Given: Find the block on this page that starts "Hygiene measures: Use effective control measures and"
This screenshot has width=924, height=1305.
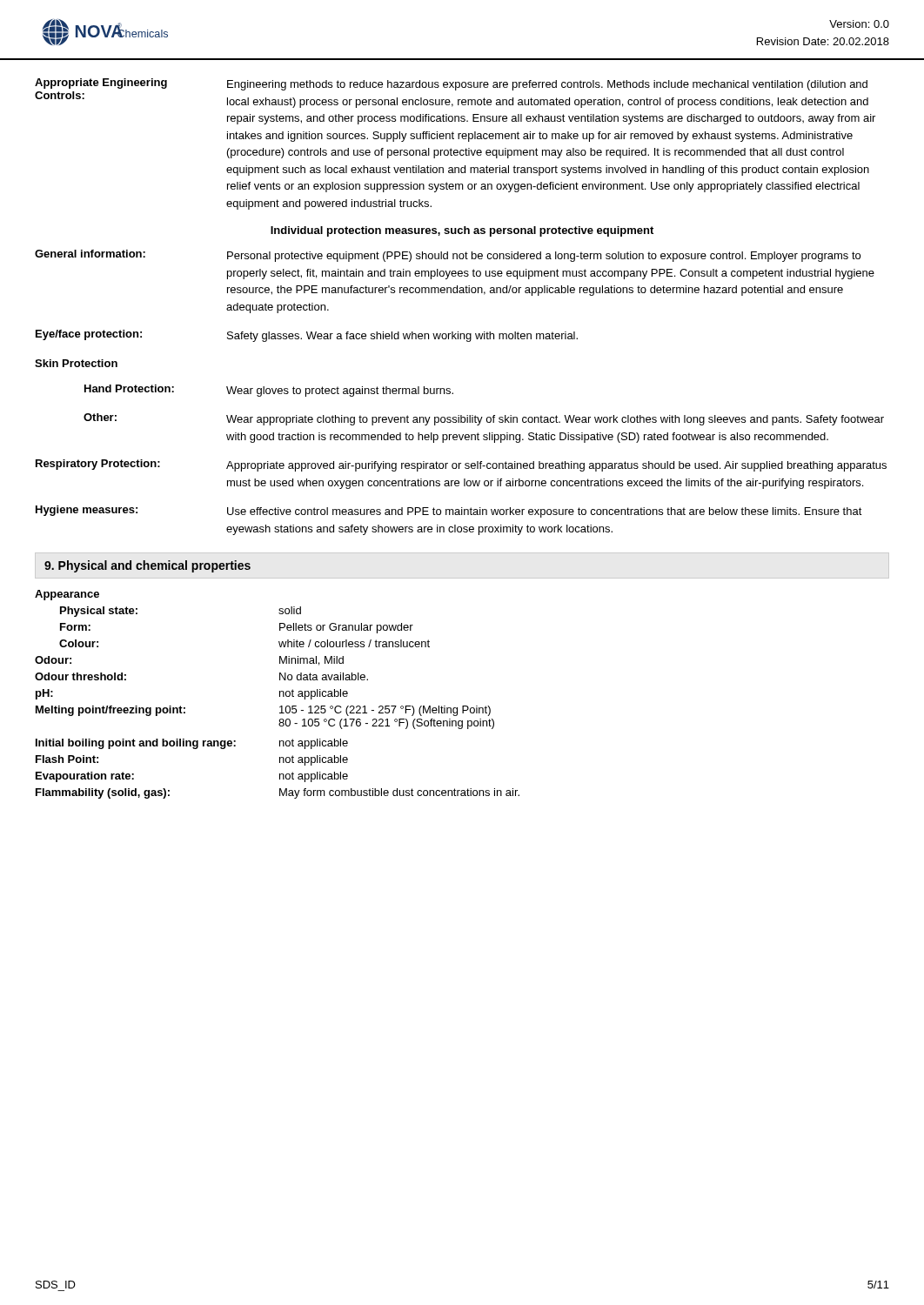Looking at the screenshot, I should (x=462, y=520).
